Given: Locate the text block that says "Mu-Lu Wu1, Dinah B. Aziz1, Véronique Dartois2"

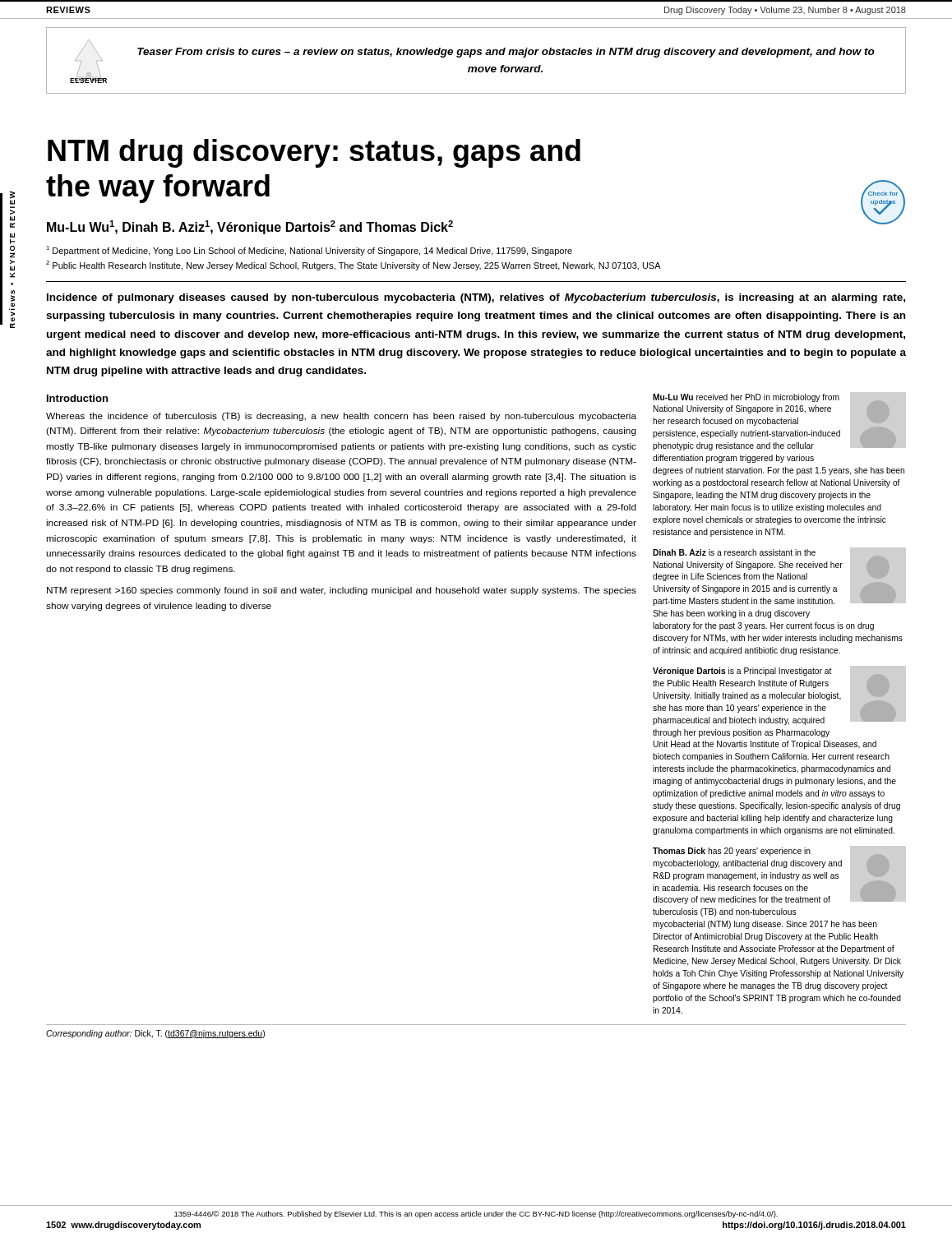Looking at the screenshot, I should pos(476,245).
